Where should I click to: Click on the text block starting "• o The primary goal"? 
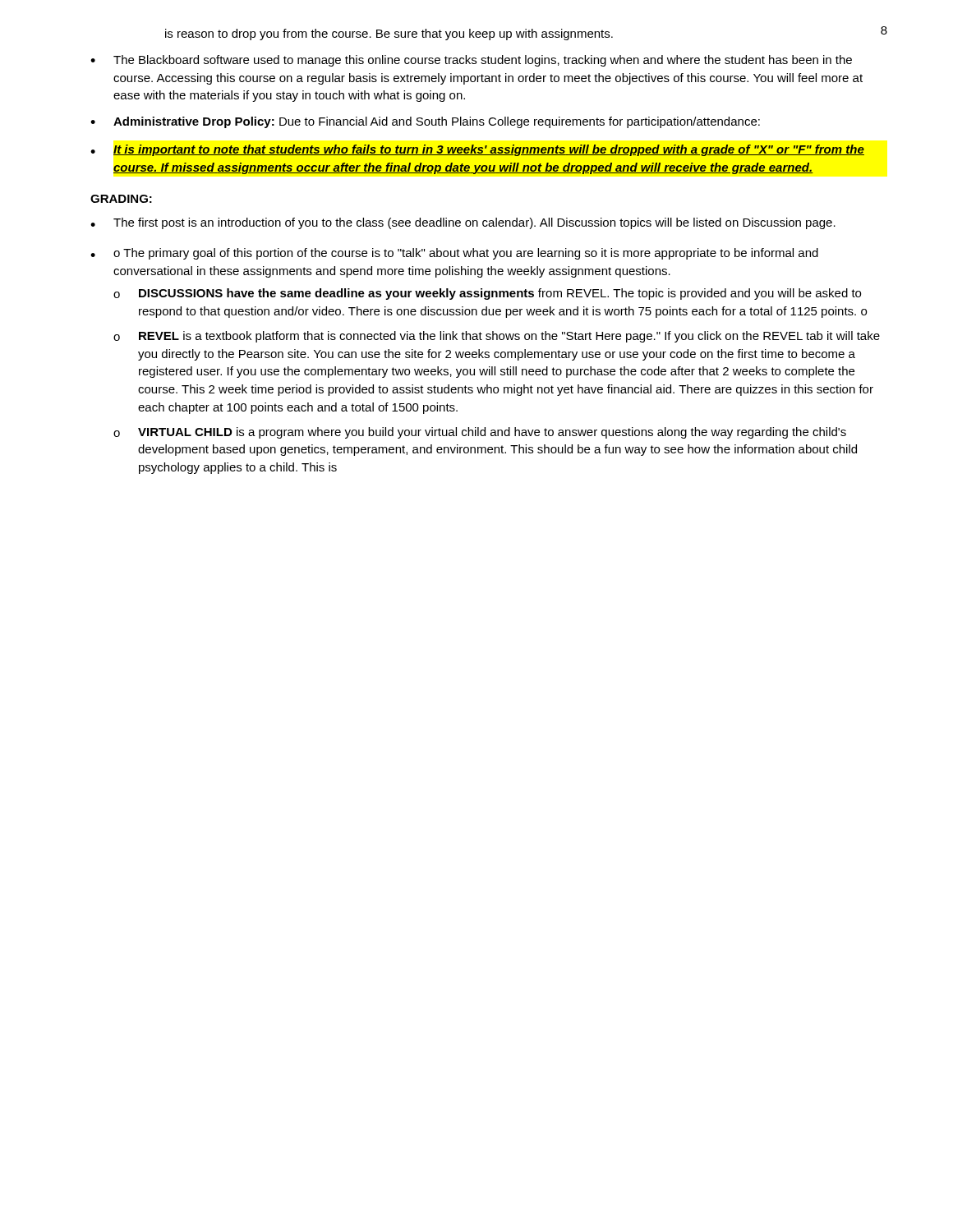point(489,363)
